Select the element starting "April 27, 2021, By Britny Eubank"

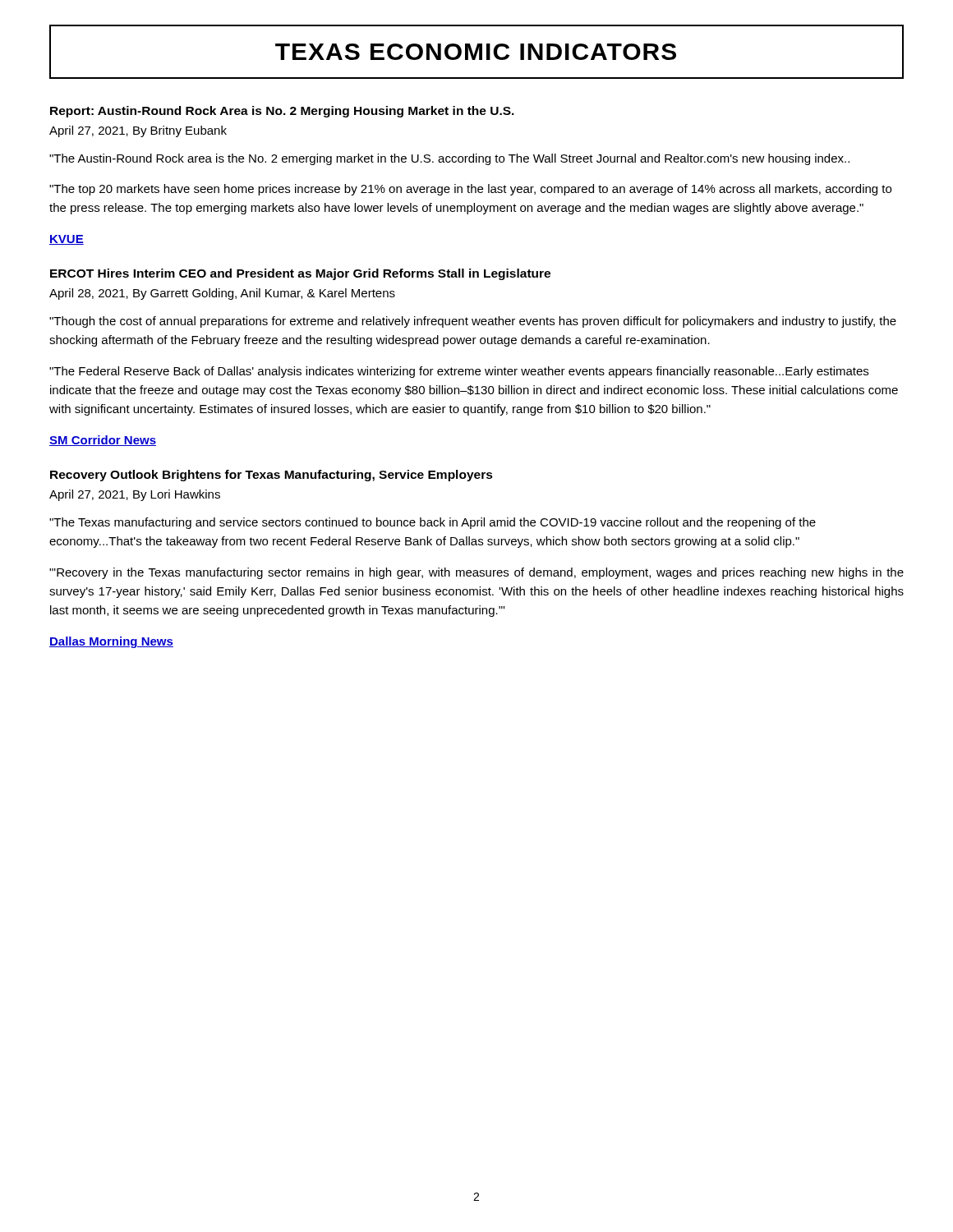(138, 130)
